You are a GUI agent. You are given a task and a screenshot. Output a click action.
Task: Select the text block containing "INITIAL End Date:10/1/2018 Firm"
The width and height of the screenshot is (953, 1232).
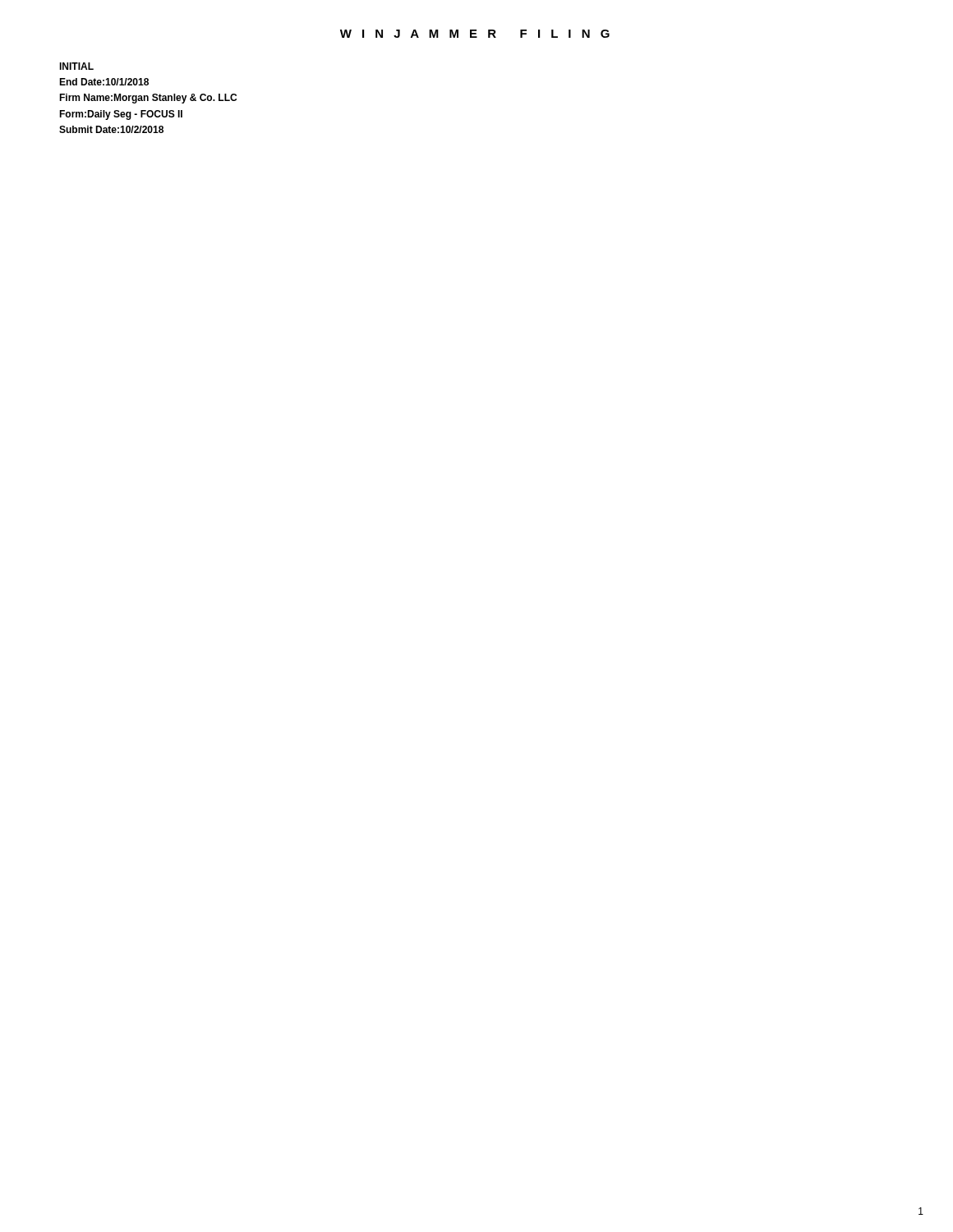click(x=148, y=98)
